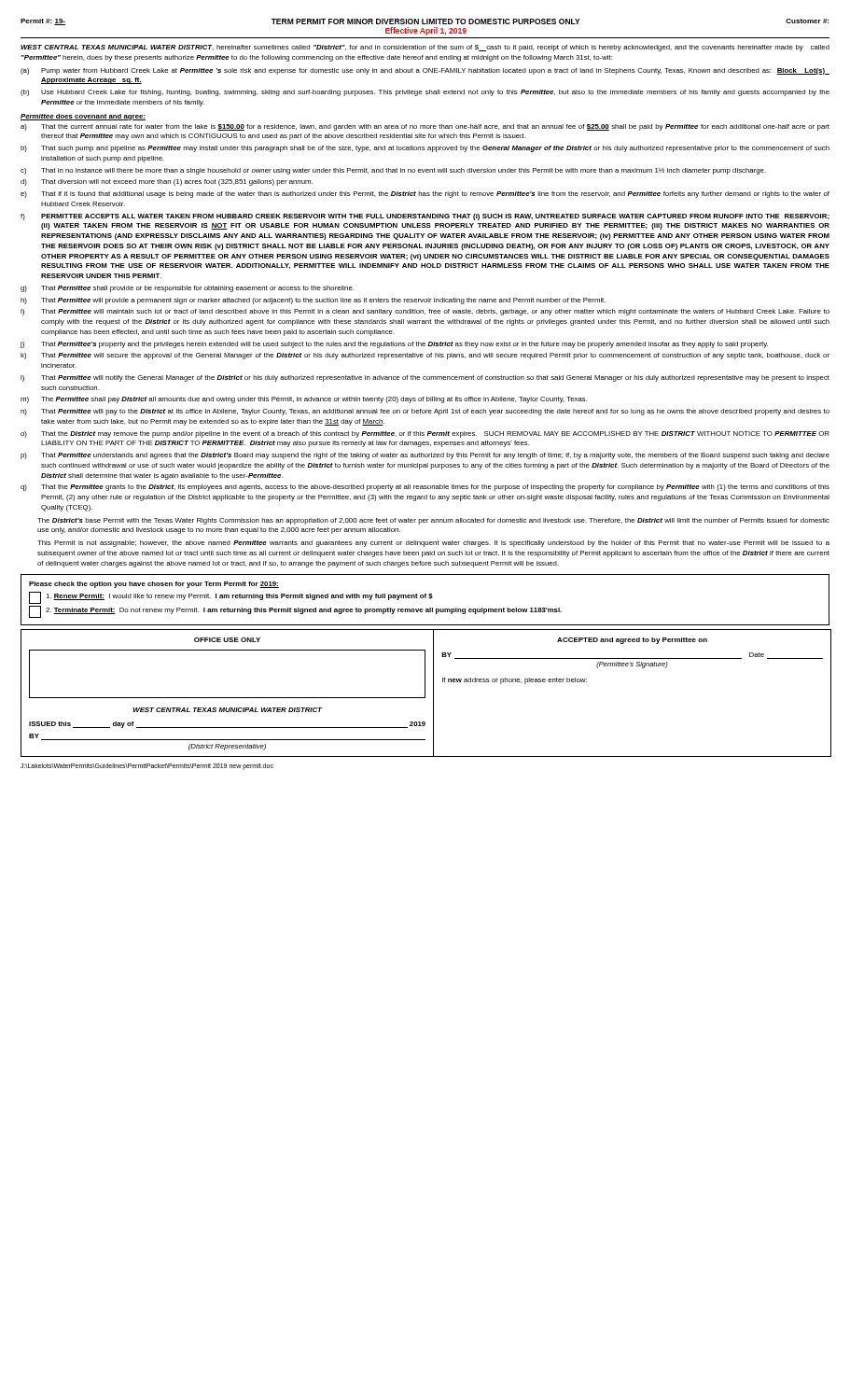Find the text block containing "WEST CENTRAL TEXAS MUNICIPAL"

(x=425, y=52)
